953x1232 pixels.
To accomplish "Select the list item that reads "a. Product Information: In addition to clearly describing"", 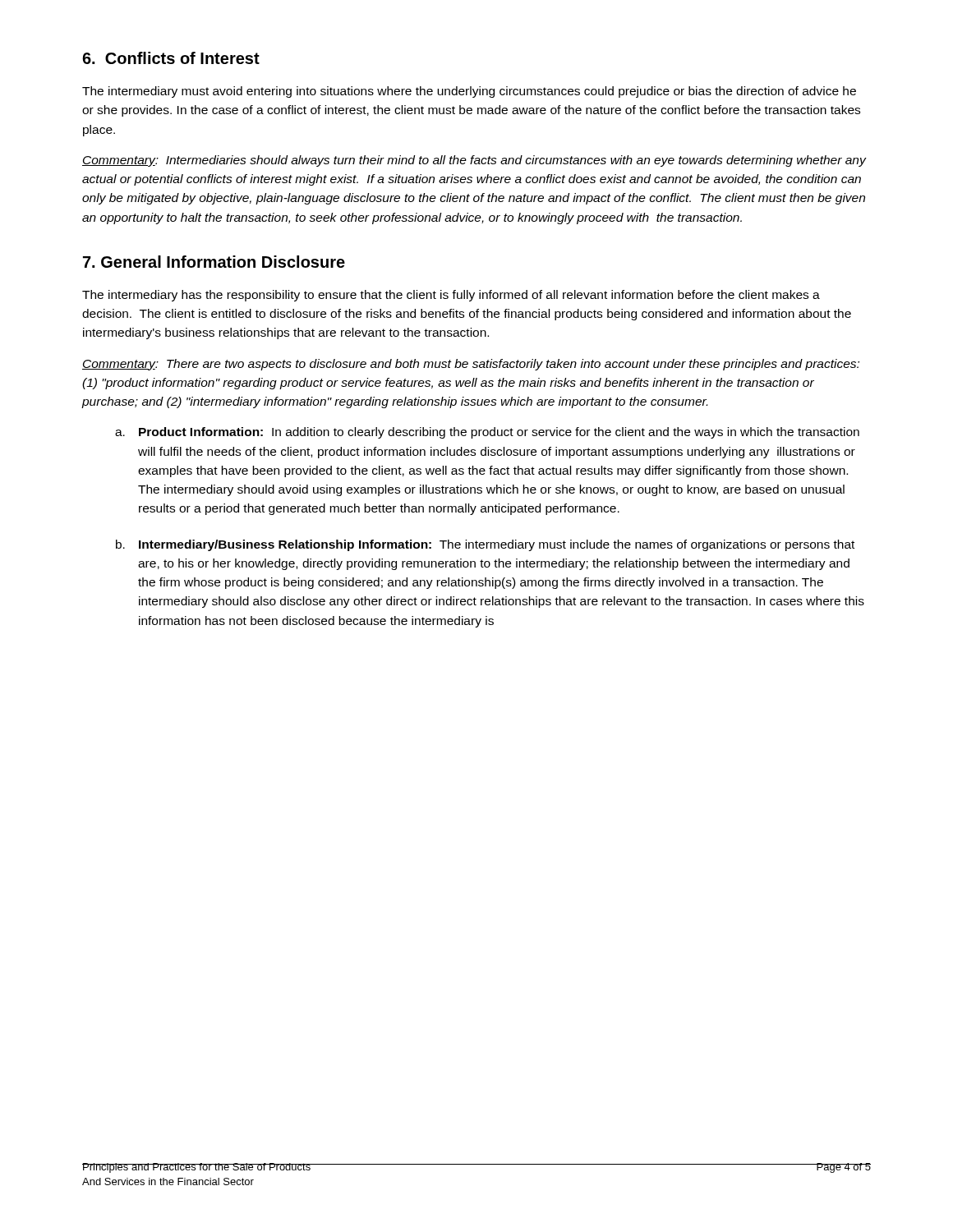I will pos(493,470).
